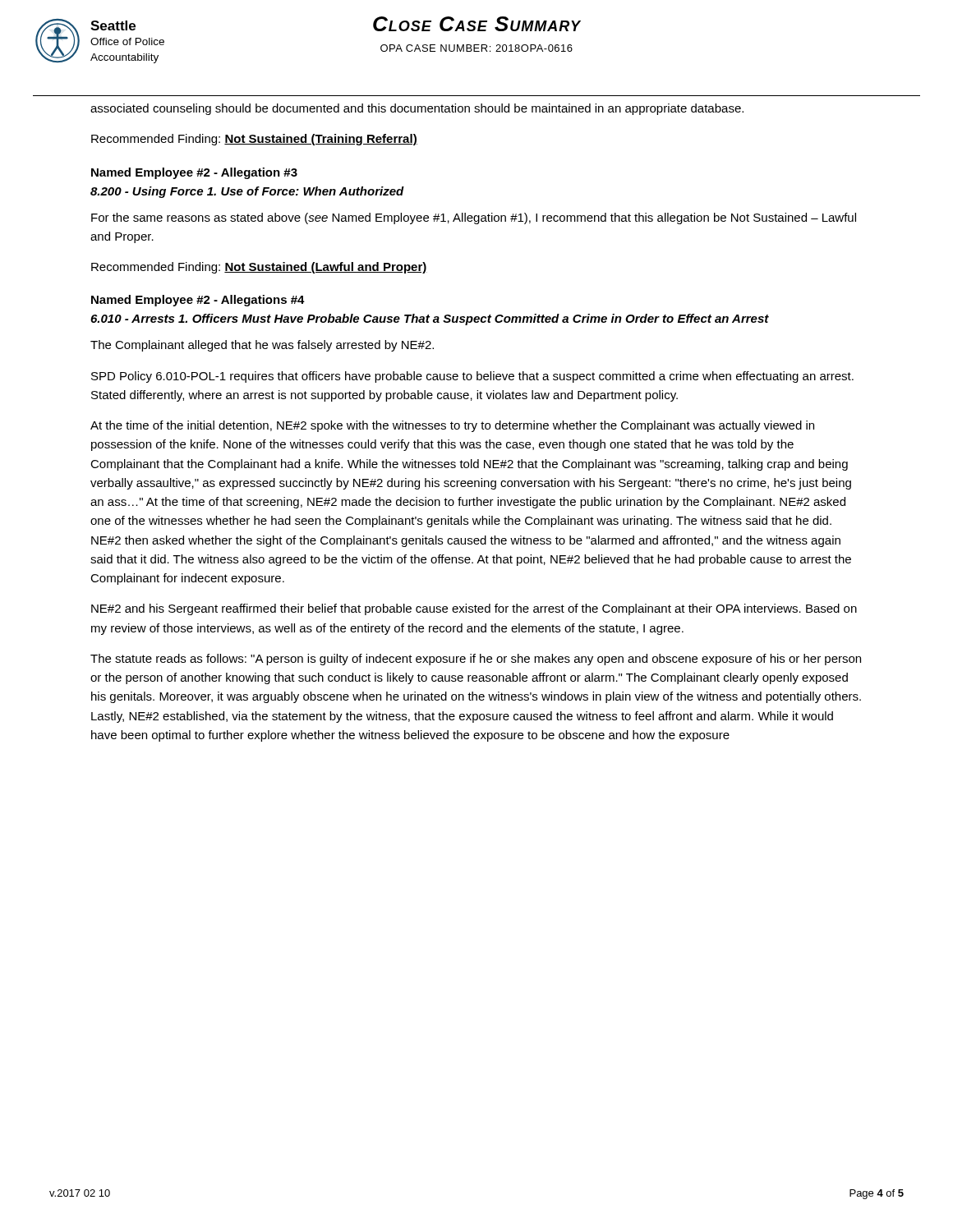
Task: Locate the block of text that opens with "At the time of the initial detention, NE#2"
Action: (x=471, y=501)
